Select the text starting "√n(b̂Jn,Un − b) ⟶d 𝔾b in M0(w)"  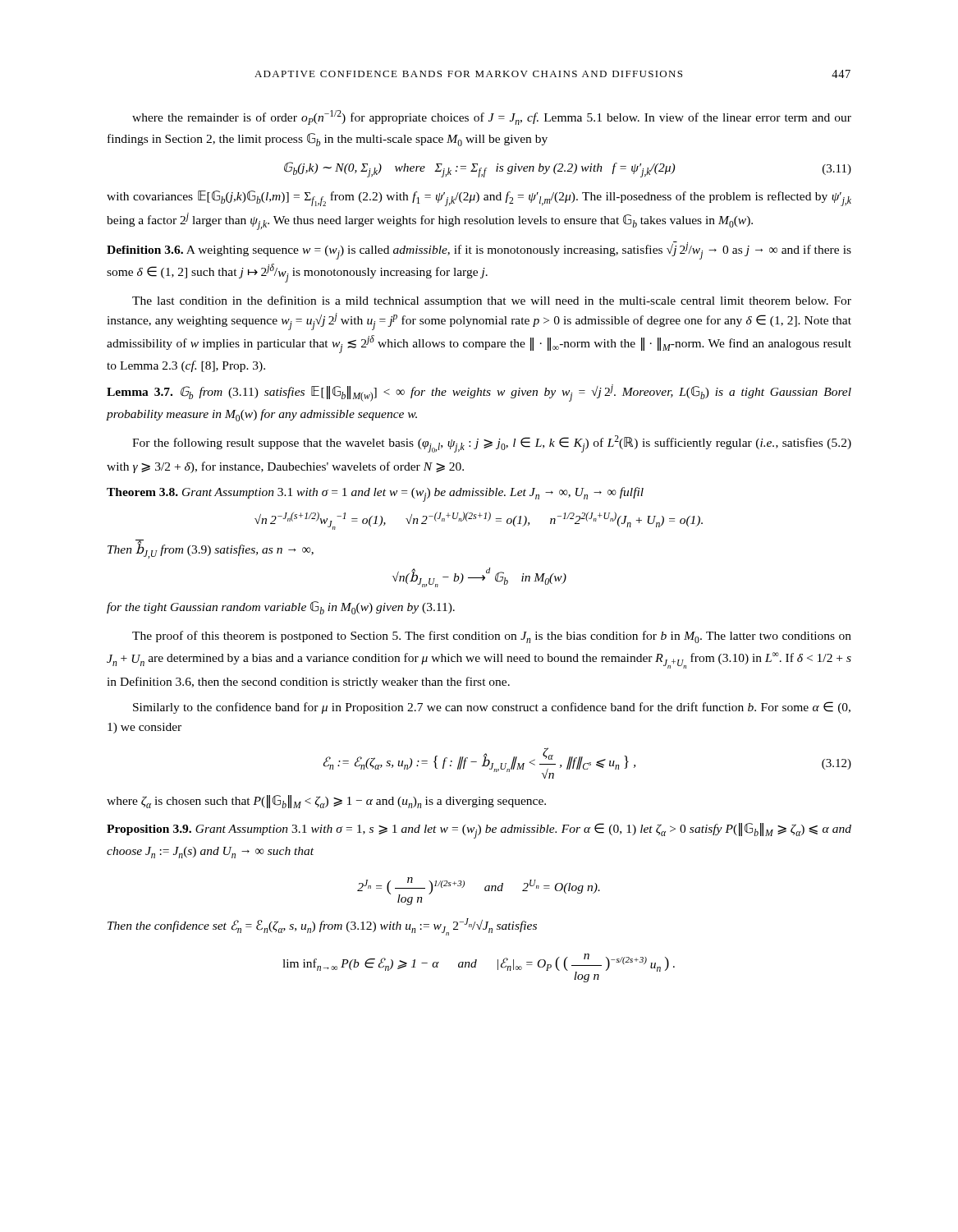click(479, 578)
